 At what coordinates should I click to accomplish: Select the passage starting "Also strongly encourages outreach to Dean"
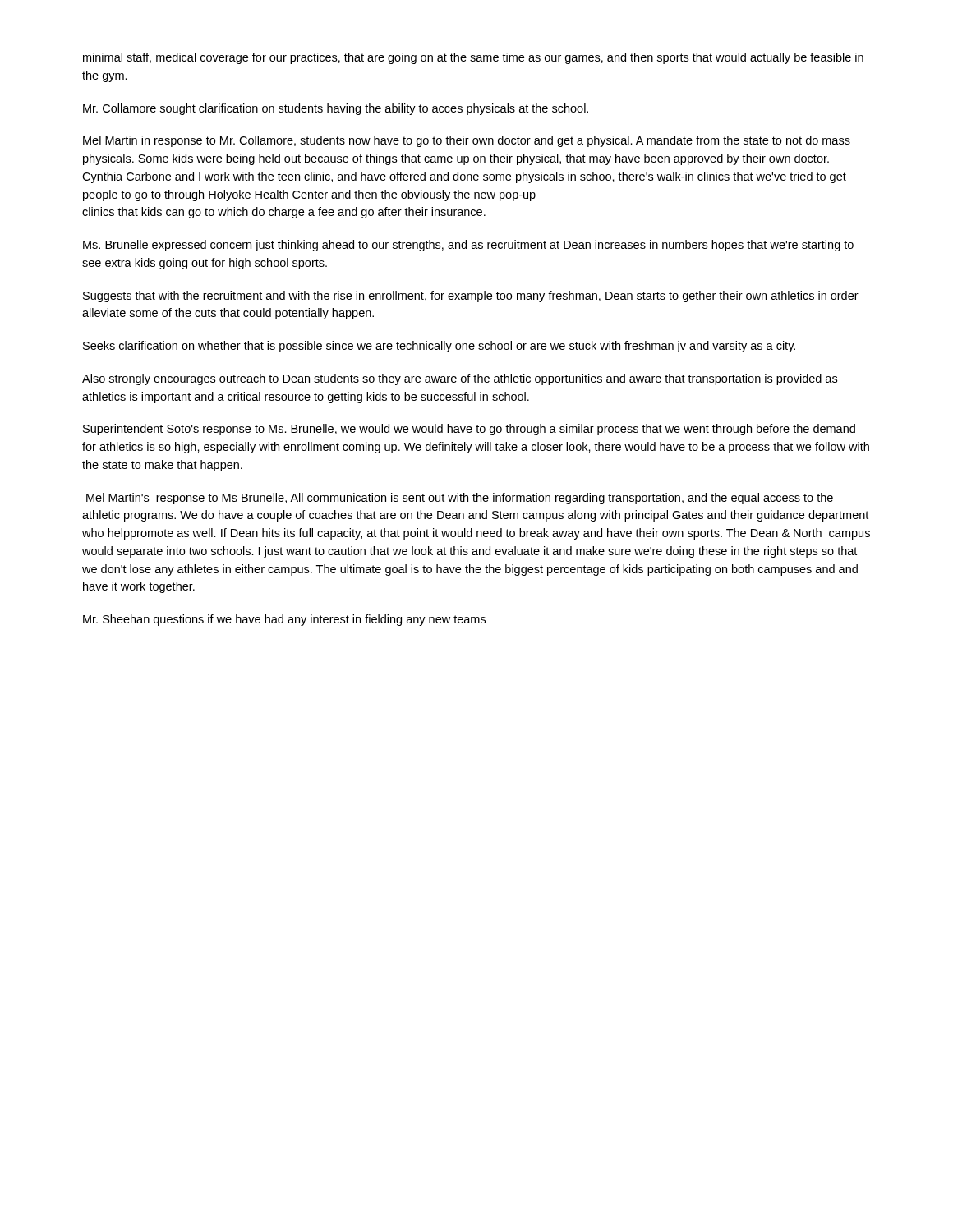tap(460, 387)
